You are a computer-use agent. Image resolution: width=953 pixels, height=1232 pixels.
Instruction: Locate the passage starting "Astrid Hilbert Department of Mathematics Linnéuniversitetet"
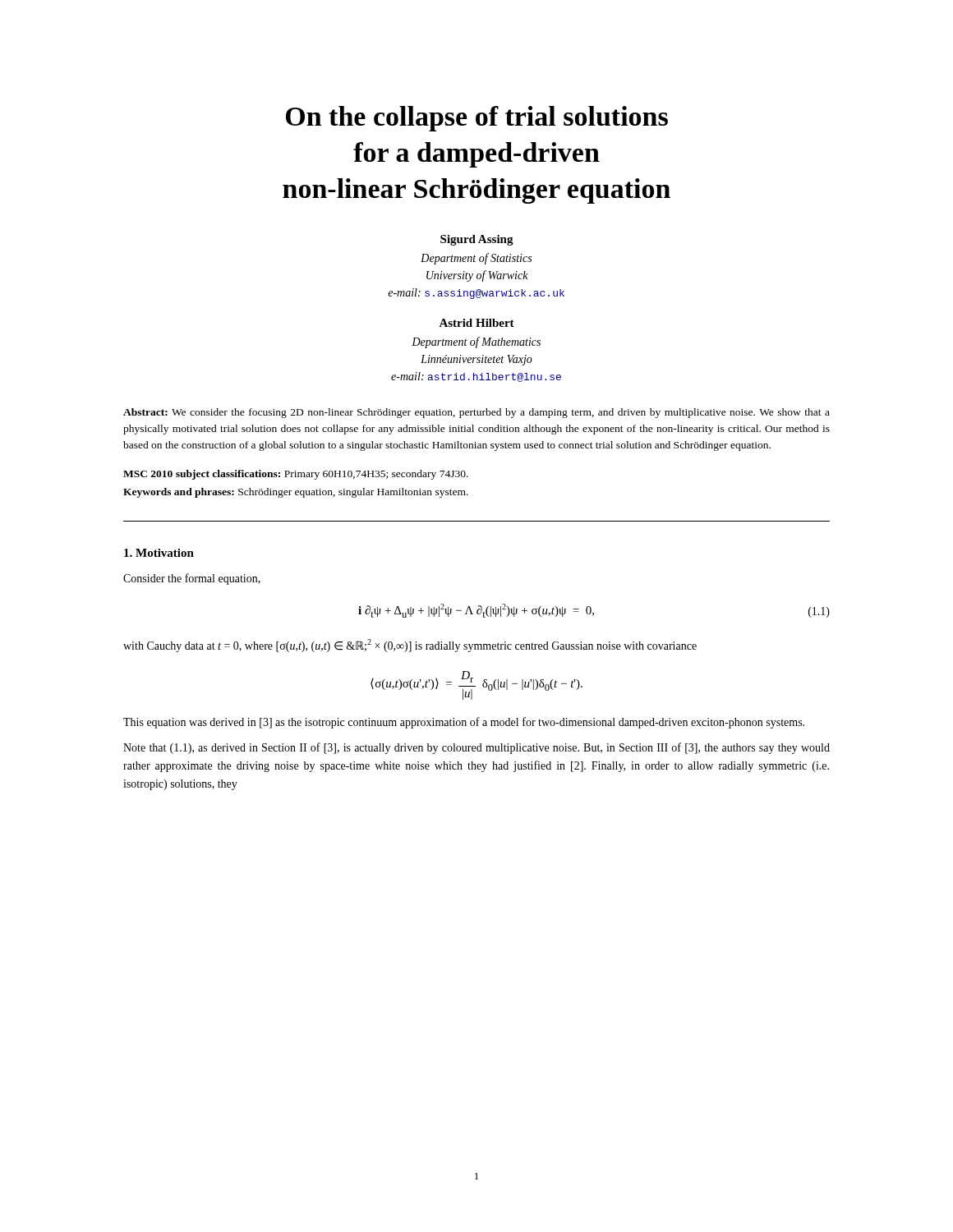pos(476,351)
